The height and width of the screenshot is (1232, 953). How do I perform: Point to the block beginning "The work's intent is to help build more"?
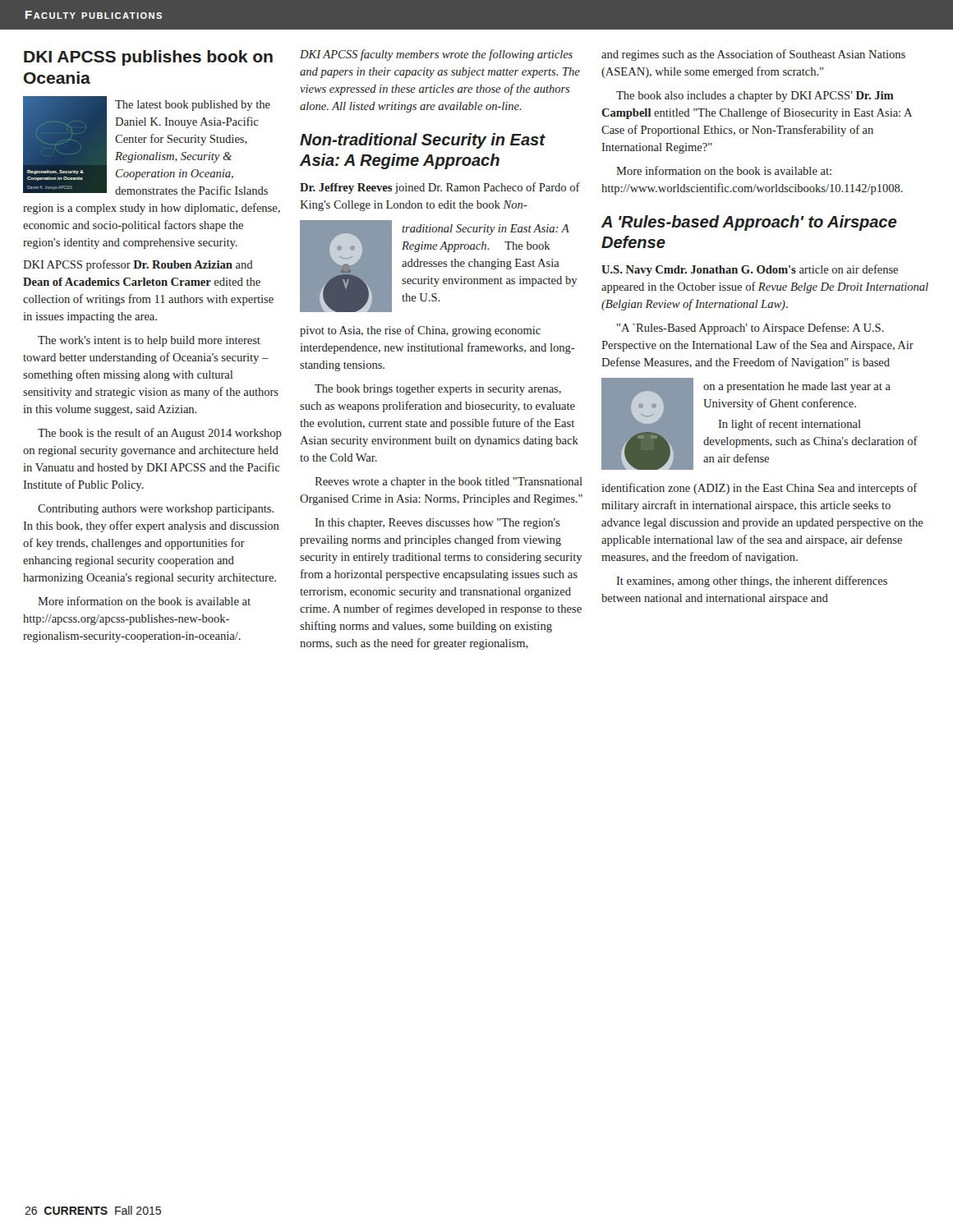click(151, 374)
